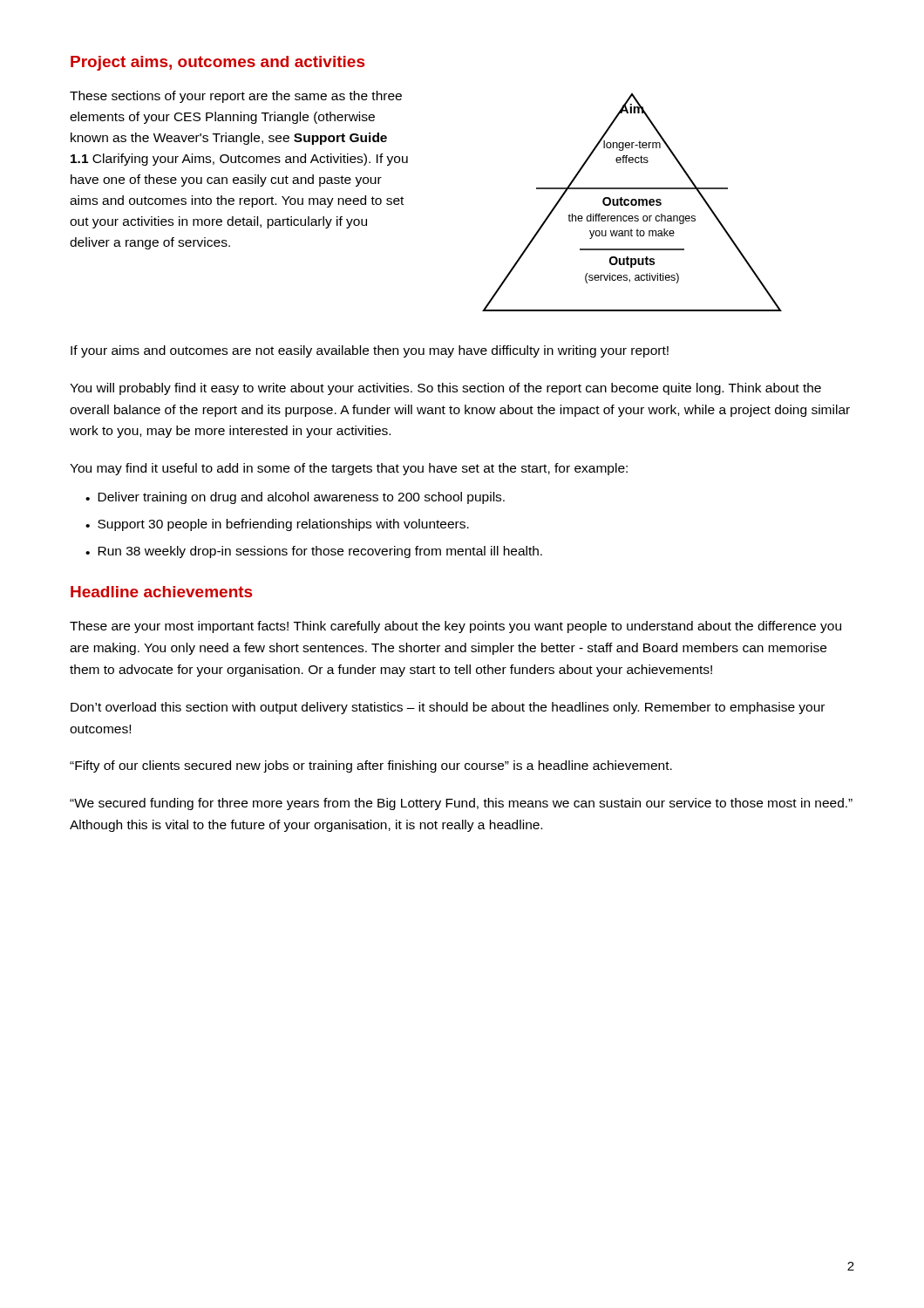The height and width of the screenshot is (1308, 924).
Task: Navigate to the region starting "• Support 30 people in befriending"
Action: pos(278,525)
